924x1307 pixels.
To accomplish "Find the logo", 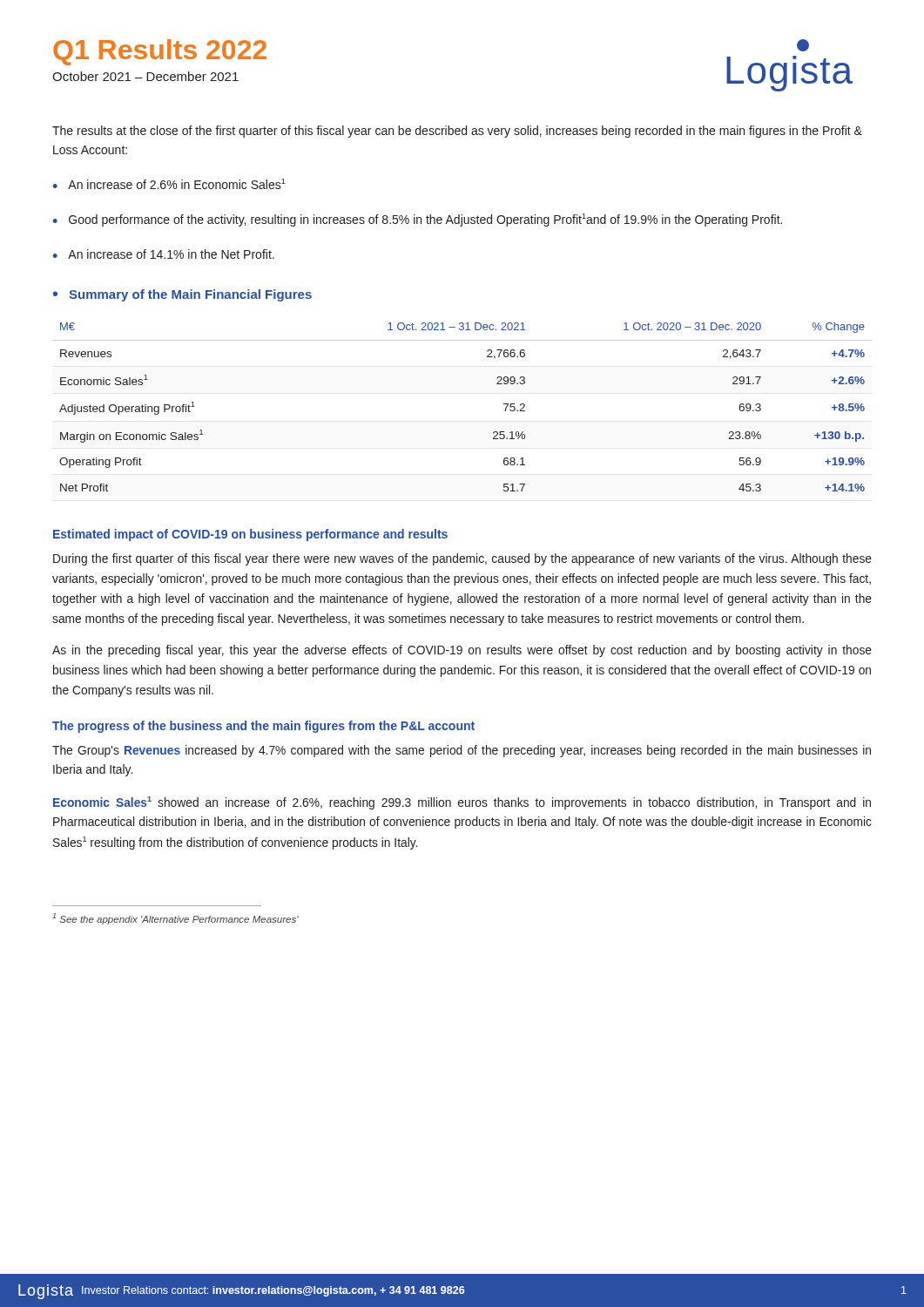I will click(x=798, y=65).
